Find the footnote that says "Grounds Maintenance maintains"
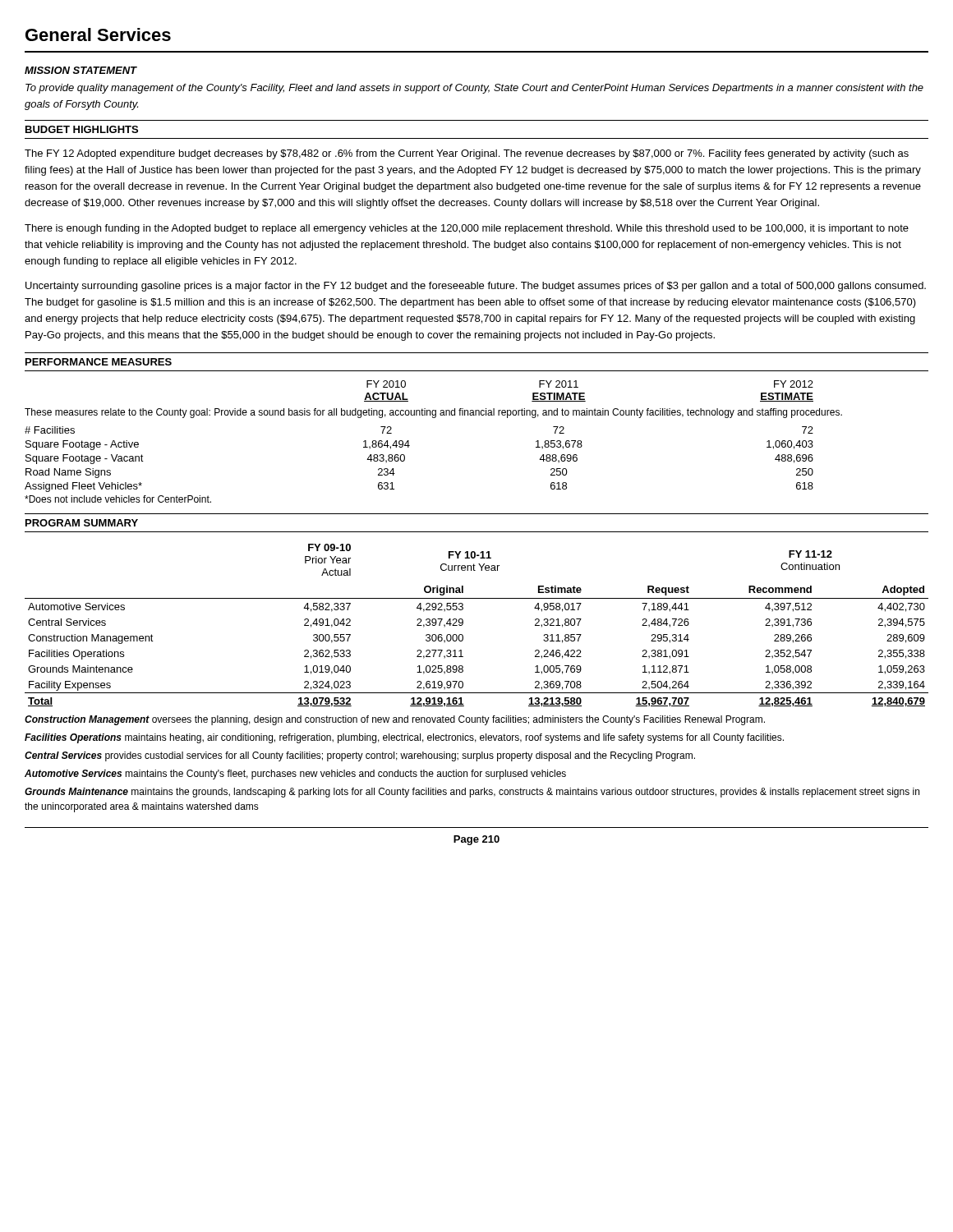 click(476, 799)
